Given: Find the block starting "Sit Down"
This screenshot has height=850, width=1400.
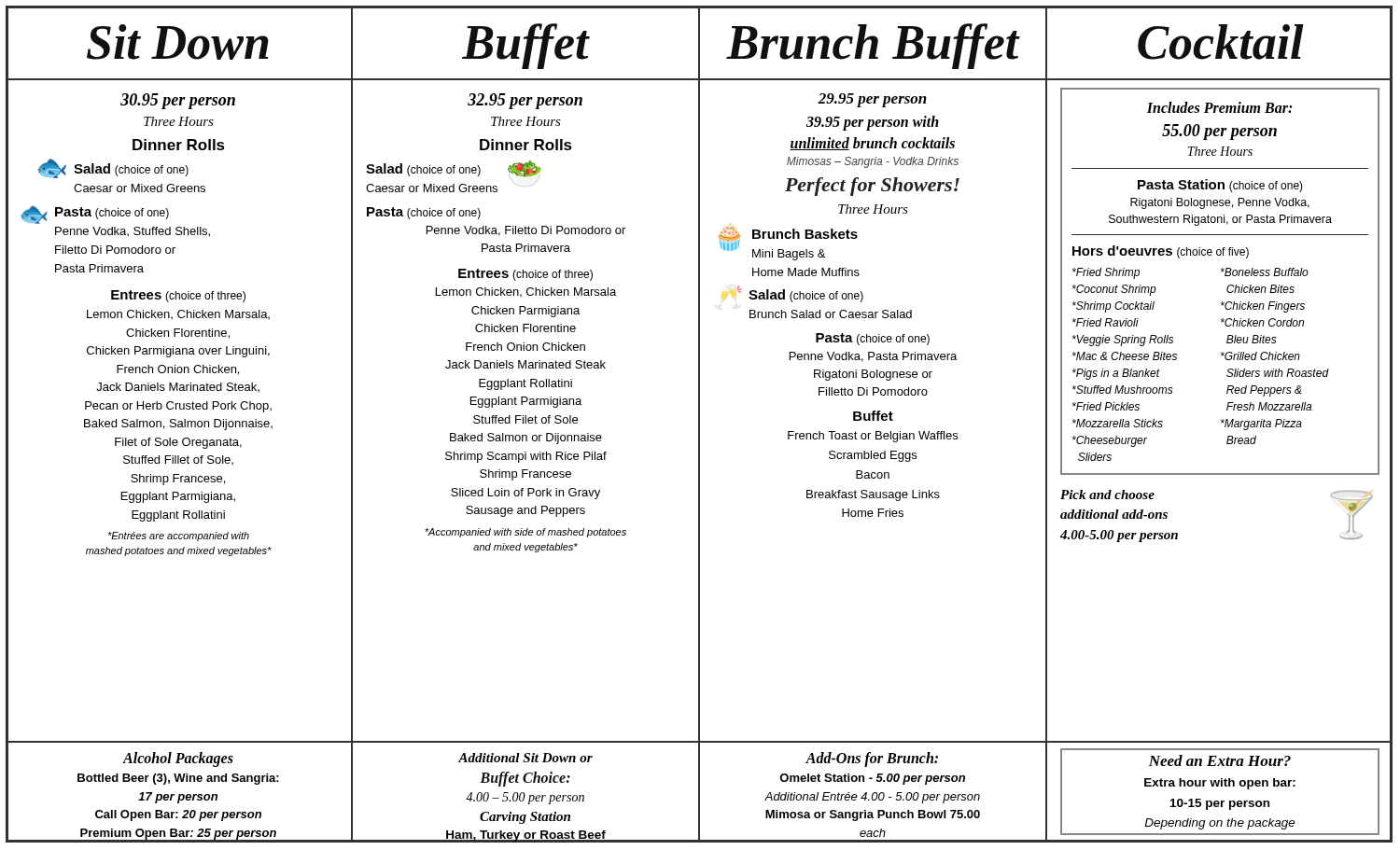Looking at the screenshot, I should click(x=178, y=42).
